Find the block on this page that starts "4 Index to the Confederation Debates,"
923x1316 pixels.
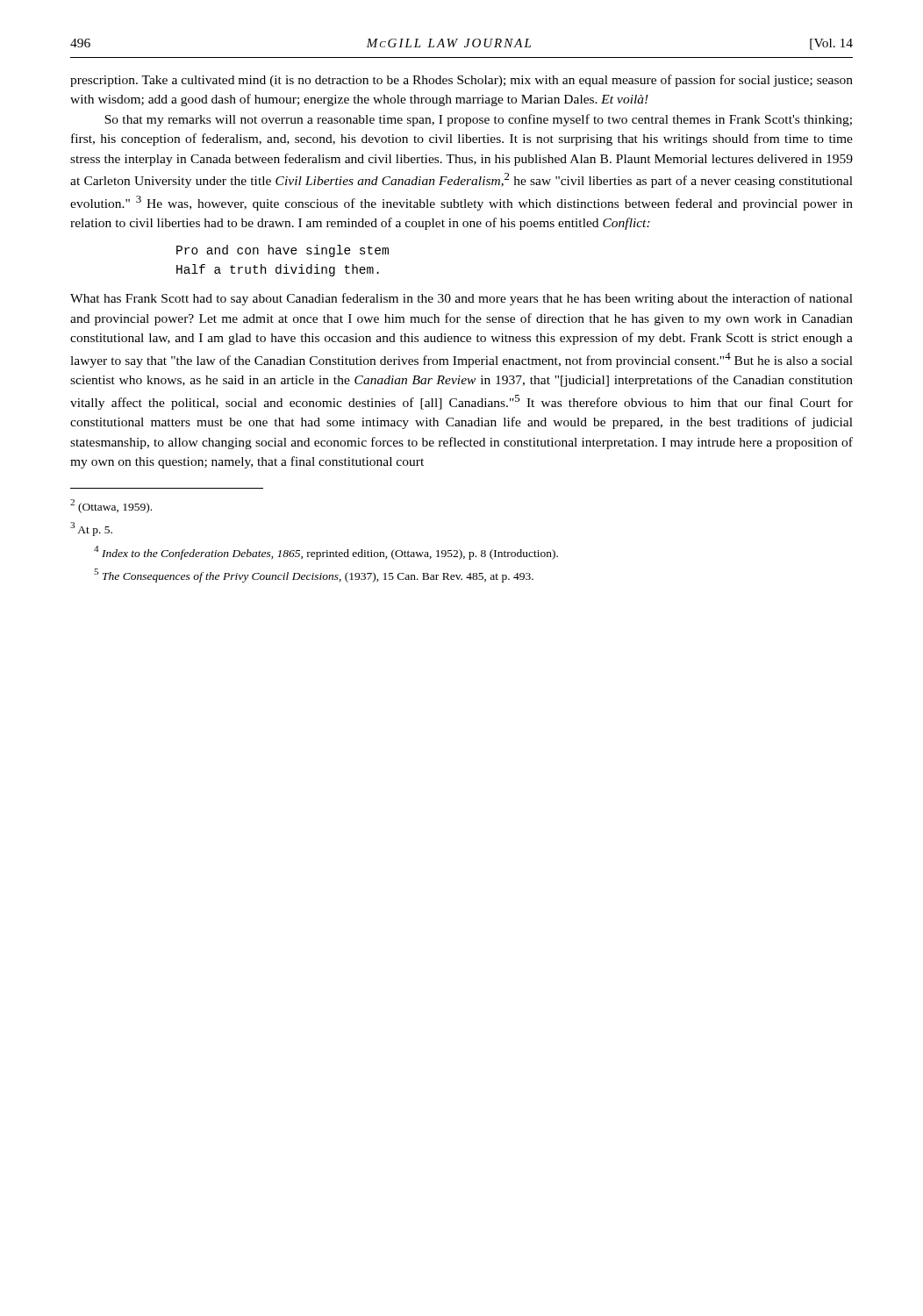462,552
